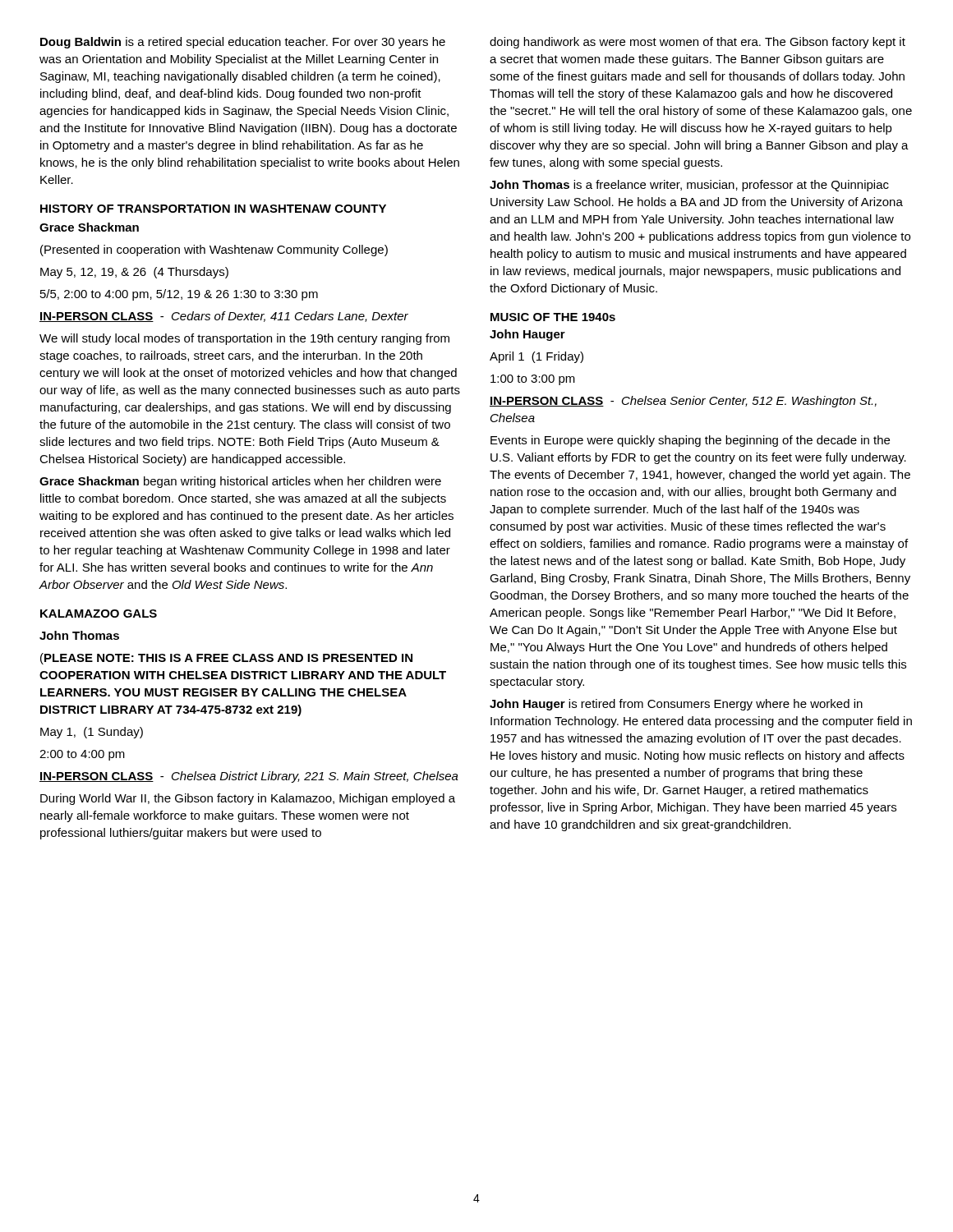The height and width of the screenshot is (1232, 953).
Task: Locate the text block containing "John Thomas is a"
Action: [x=702, y=236]
